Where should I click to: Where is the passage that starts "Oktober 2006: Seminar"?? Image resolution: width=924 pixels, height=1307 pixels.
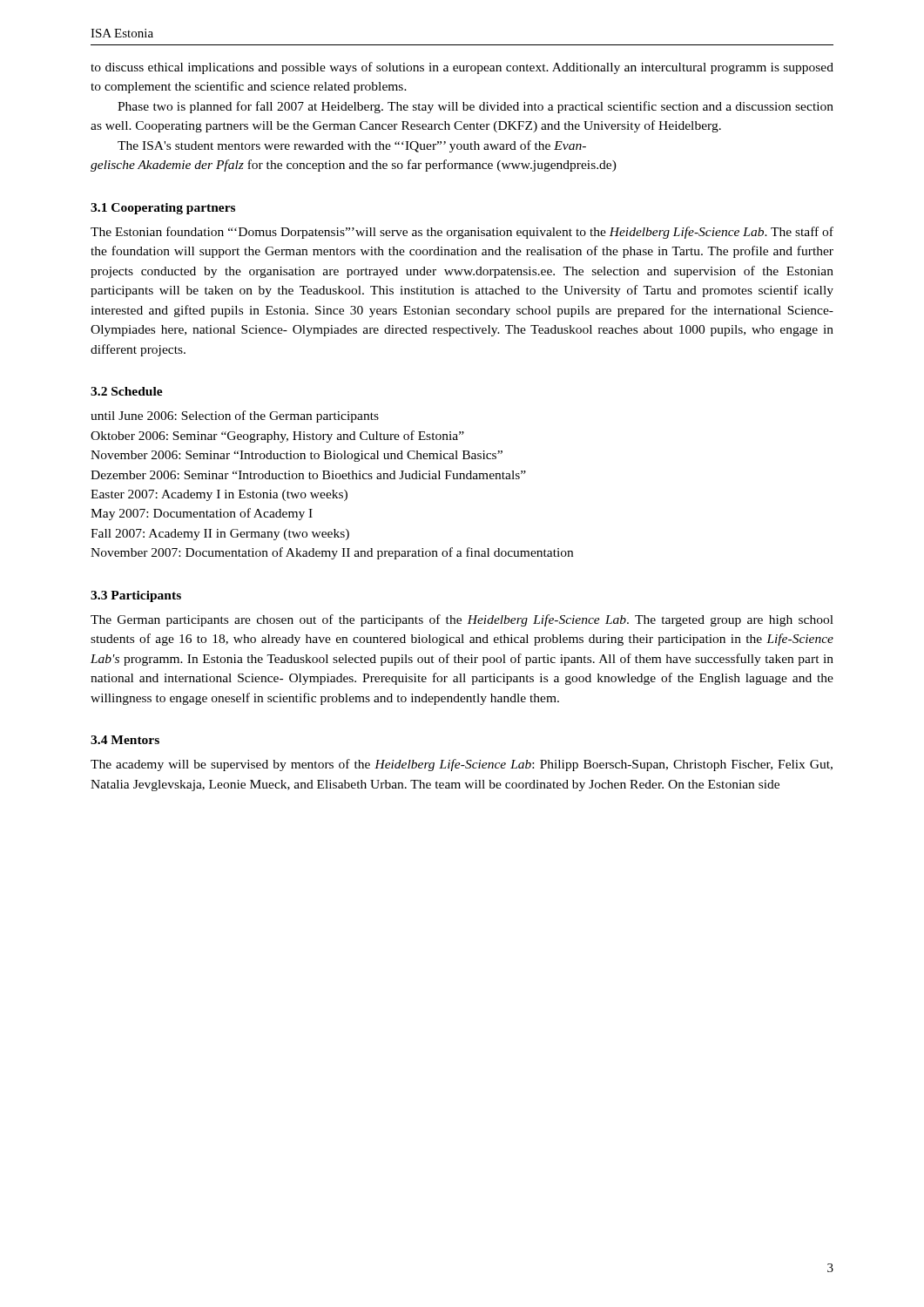coord(462,435)
